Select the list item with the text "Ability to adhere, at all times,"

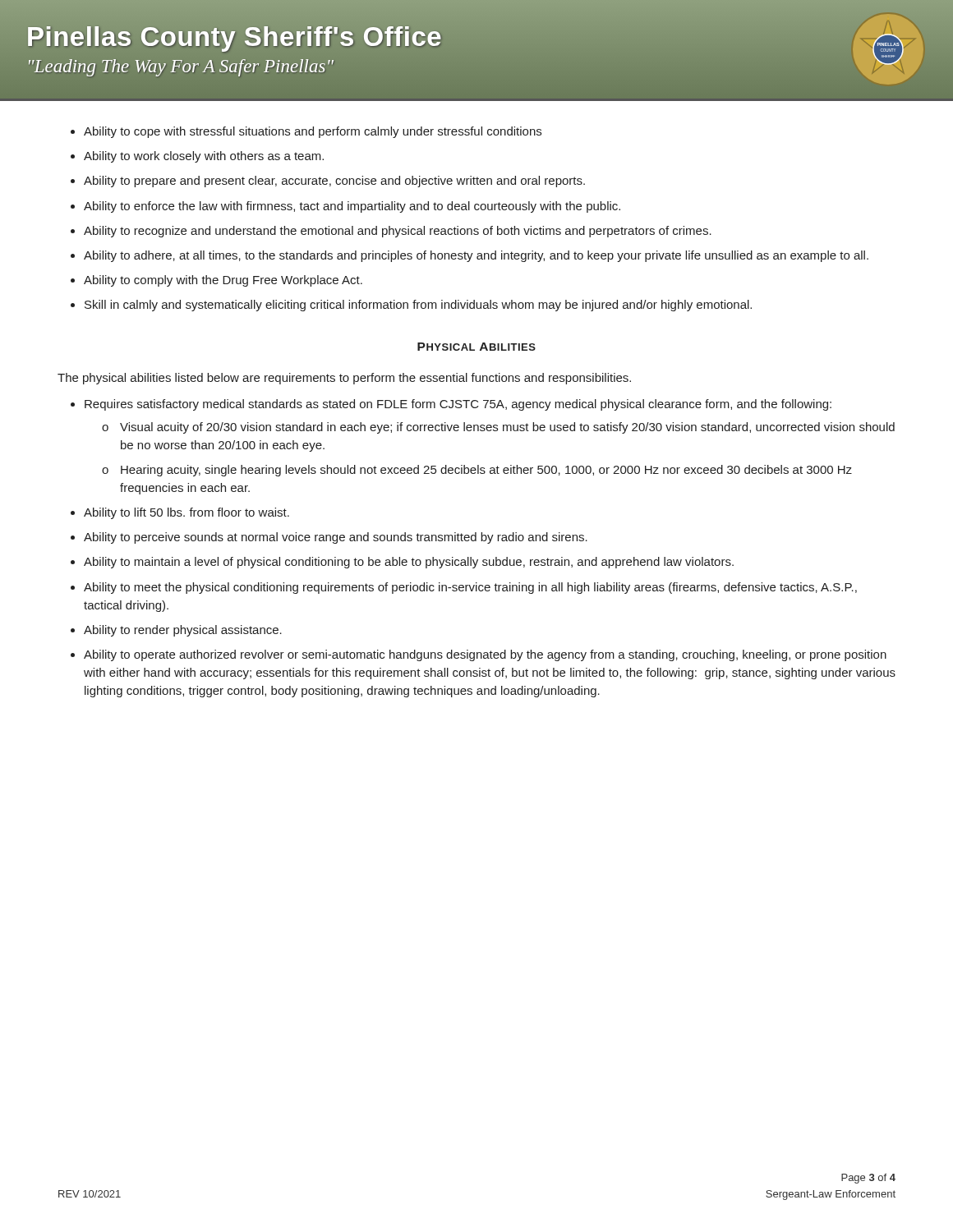coord(476,256)
